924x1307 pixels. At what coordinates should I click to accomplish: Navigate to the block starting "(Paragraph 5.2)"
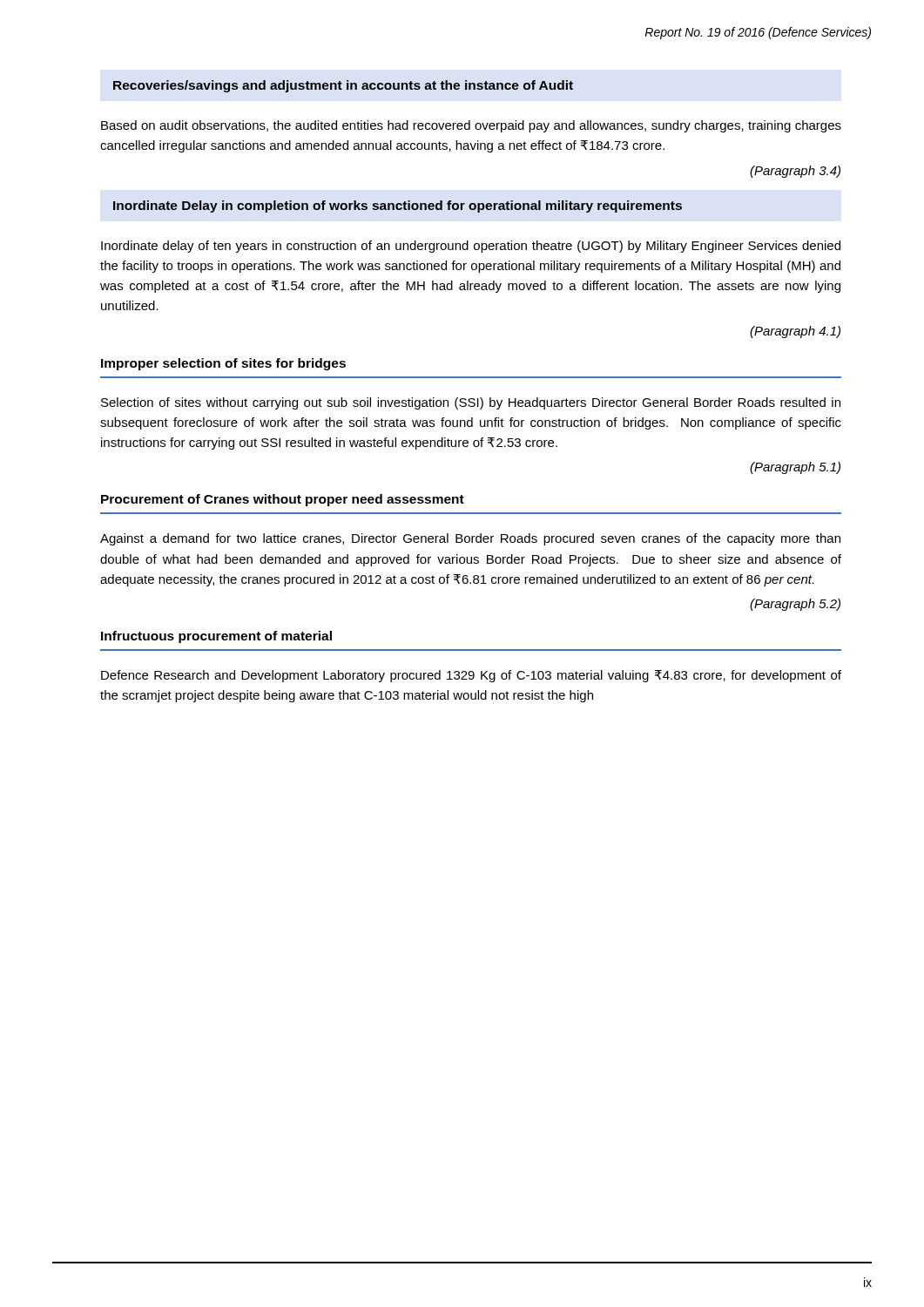[x=796, y=603]
